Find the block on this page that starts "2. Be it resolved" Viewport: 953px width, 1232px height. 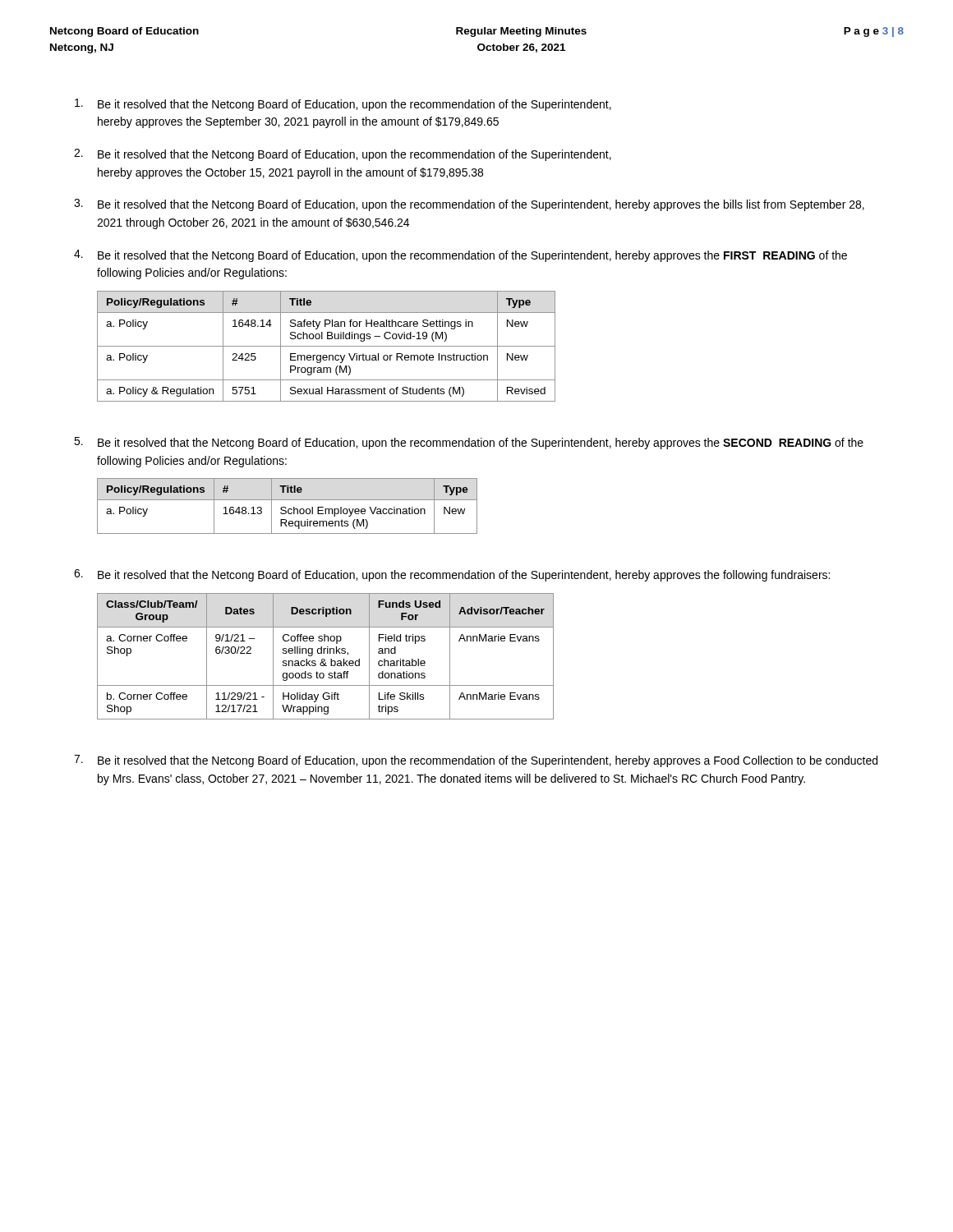point(476,164)
